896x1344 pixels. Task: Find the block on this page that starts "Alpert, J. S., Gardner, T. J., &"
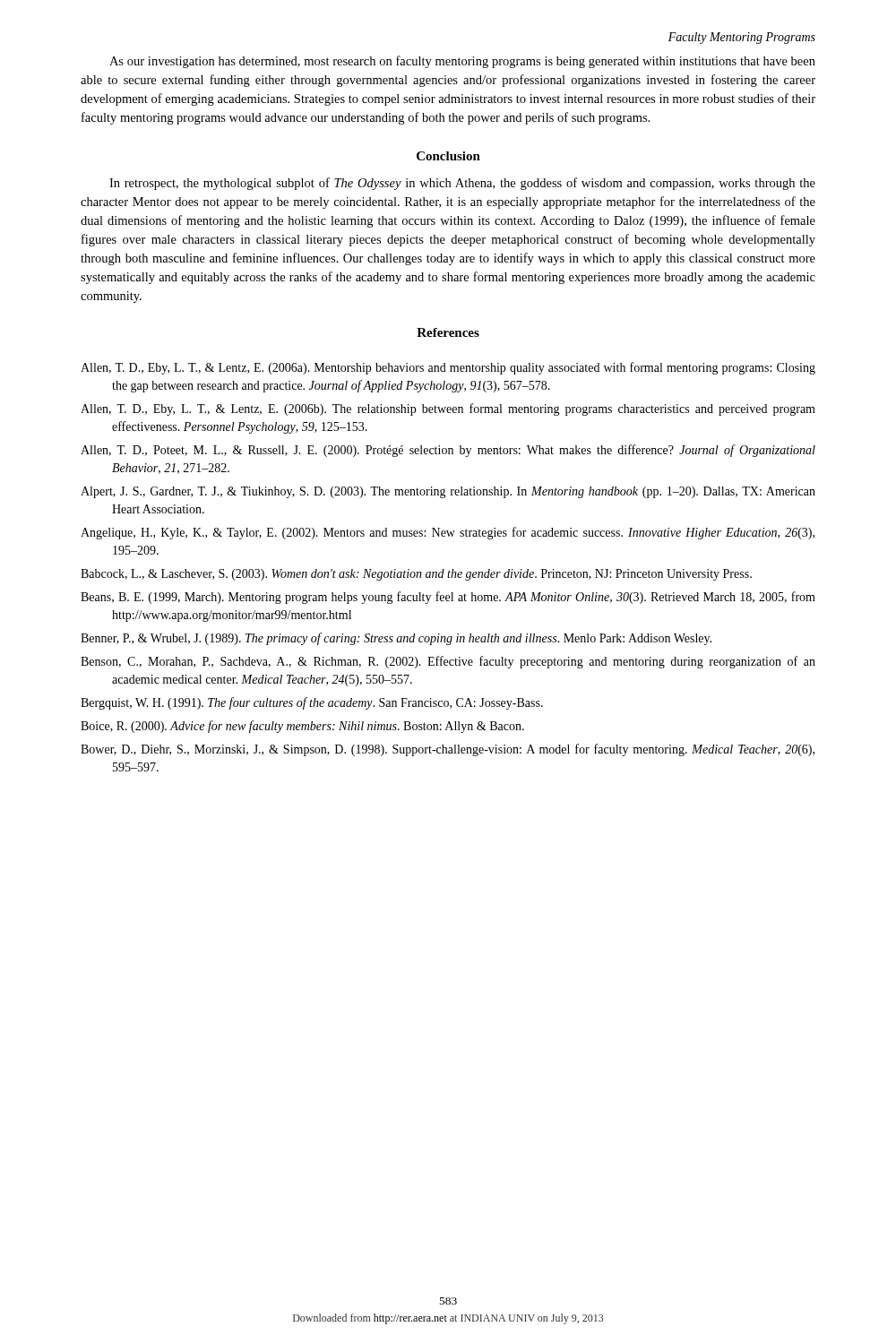click(x=448, y=500)
